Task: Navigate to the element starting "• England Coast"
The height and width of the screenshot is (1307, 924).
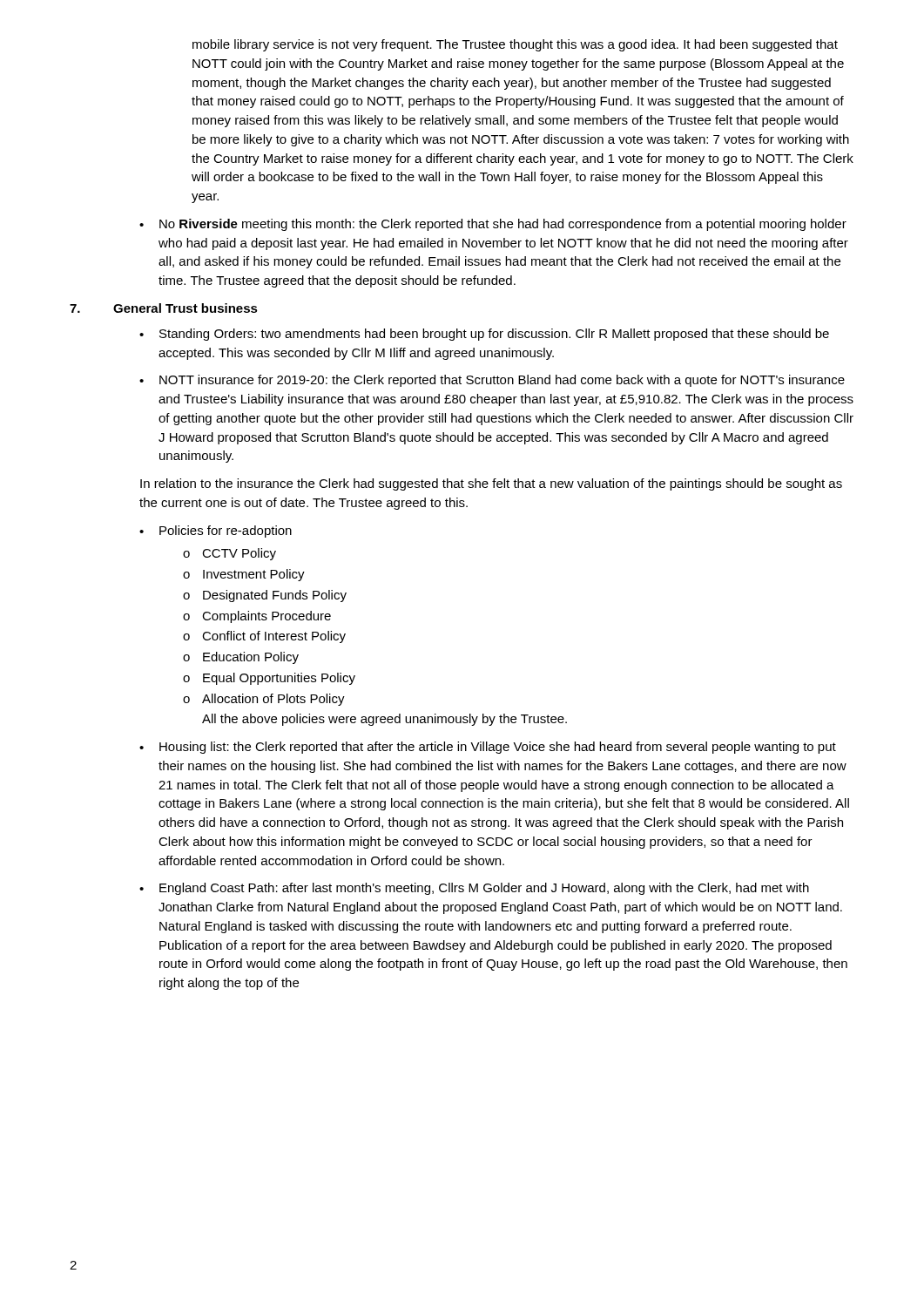Action: (497, 935)
